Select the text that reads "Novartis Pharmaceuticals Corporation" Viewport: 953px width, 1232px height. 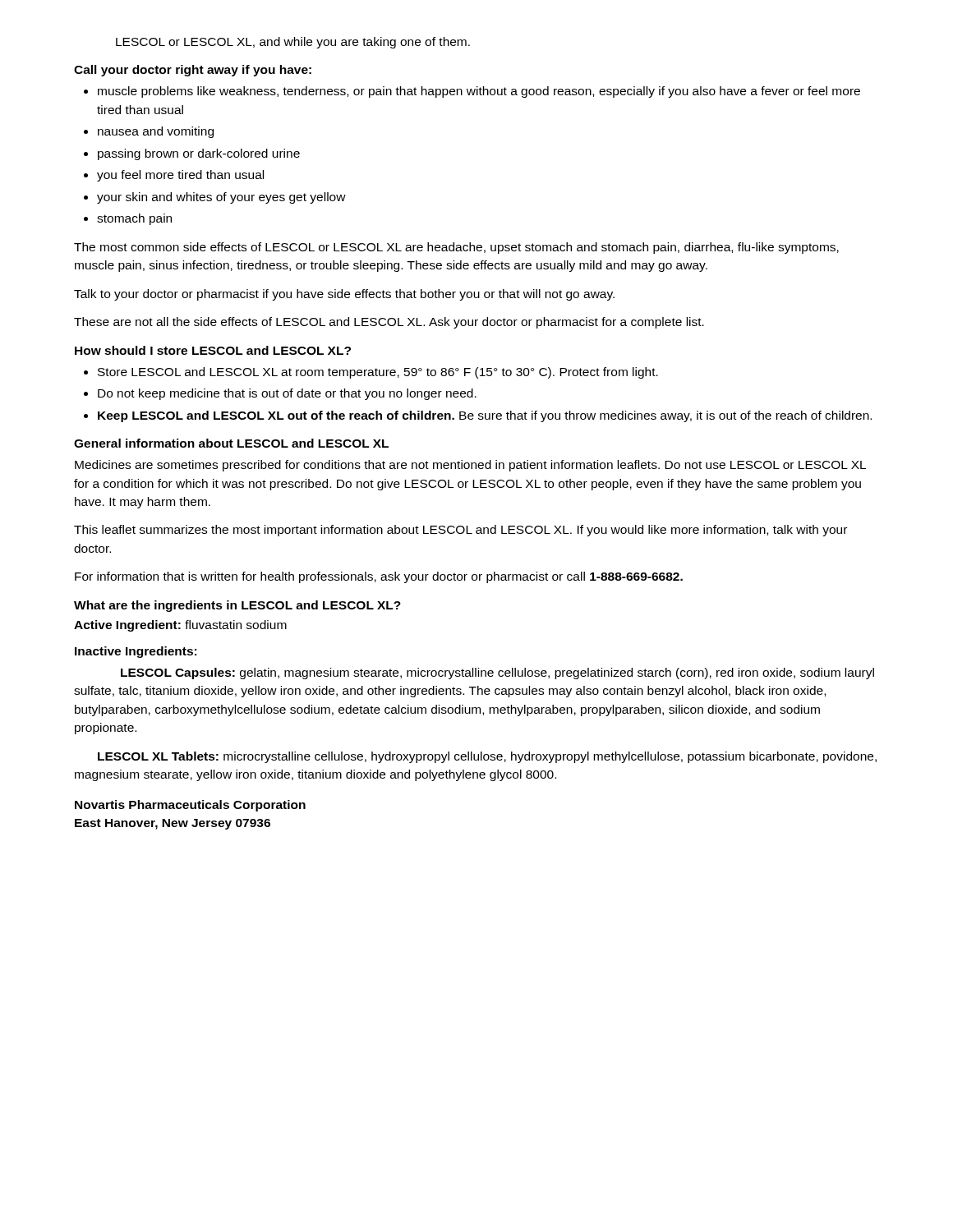(190, 804)
